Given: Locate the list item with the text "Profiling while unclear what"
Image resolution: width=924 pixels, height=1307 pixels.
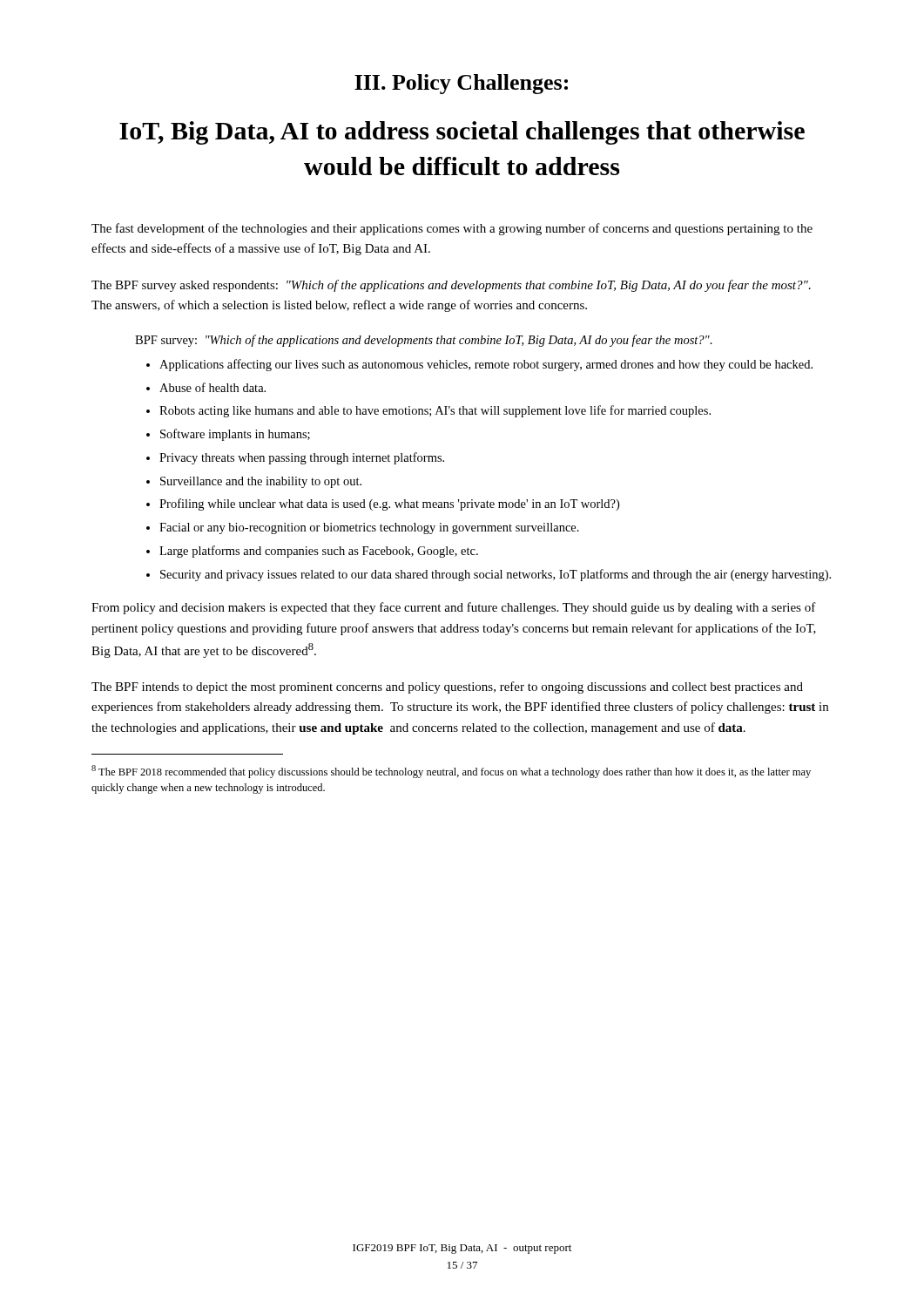Looking at the screenshot, I should tap(390, 504).
